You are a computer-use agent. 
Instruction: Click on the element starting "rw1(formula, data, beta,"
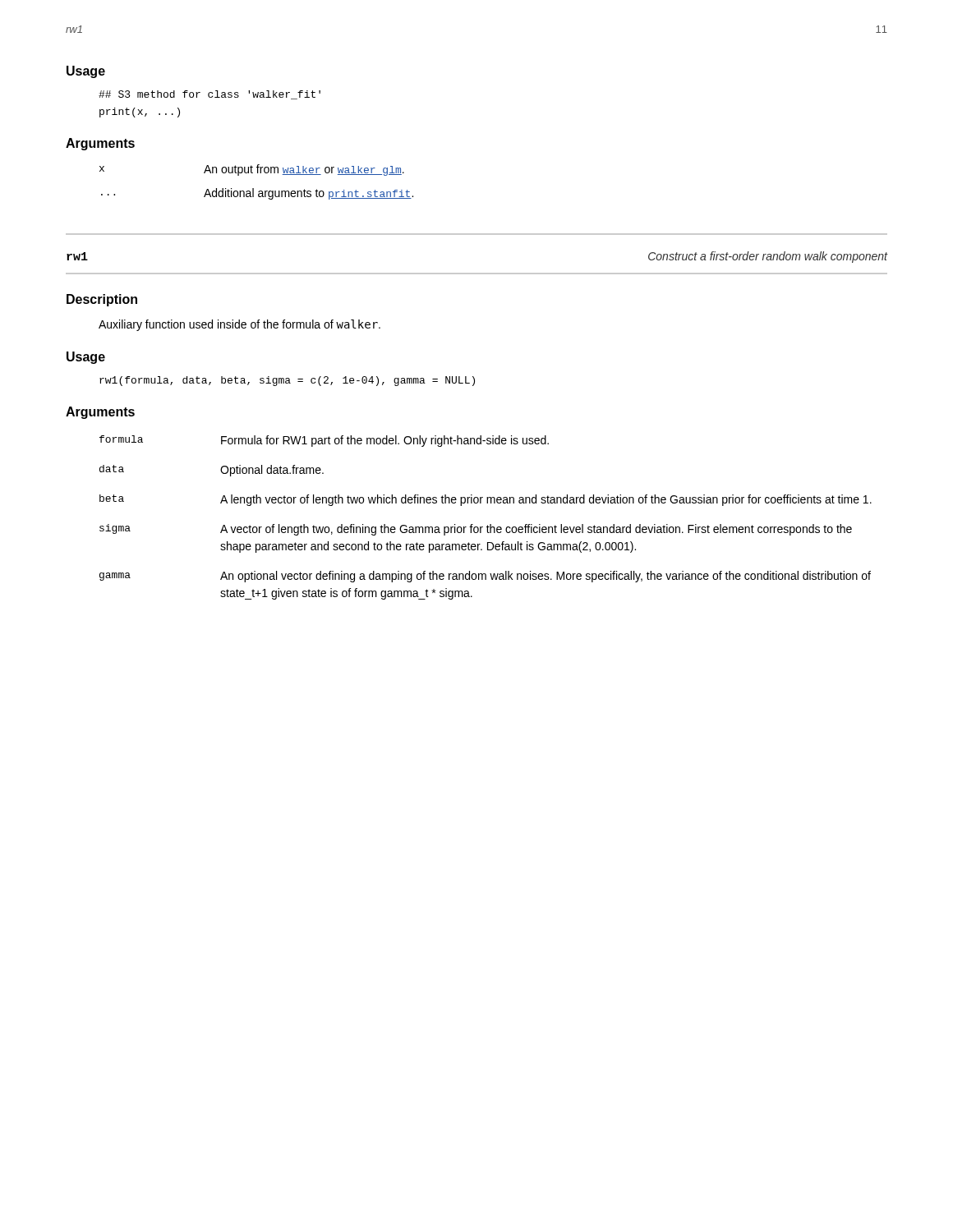(288, 381)
